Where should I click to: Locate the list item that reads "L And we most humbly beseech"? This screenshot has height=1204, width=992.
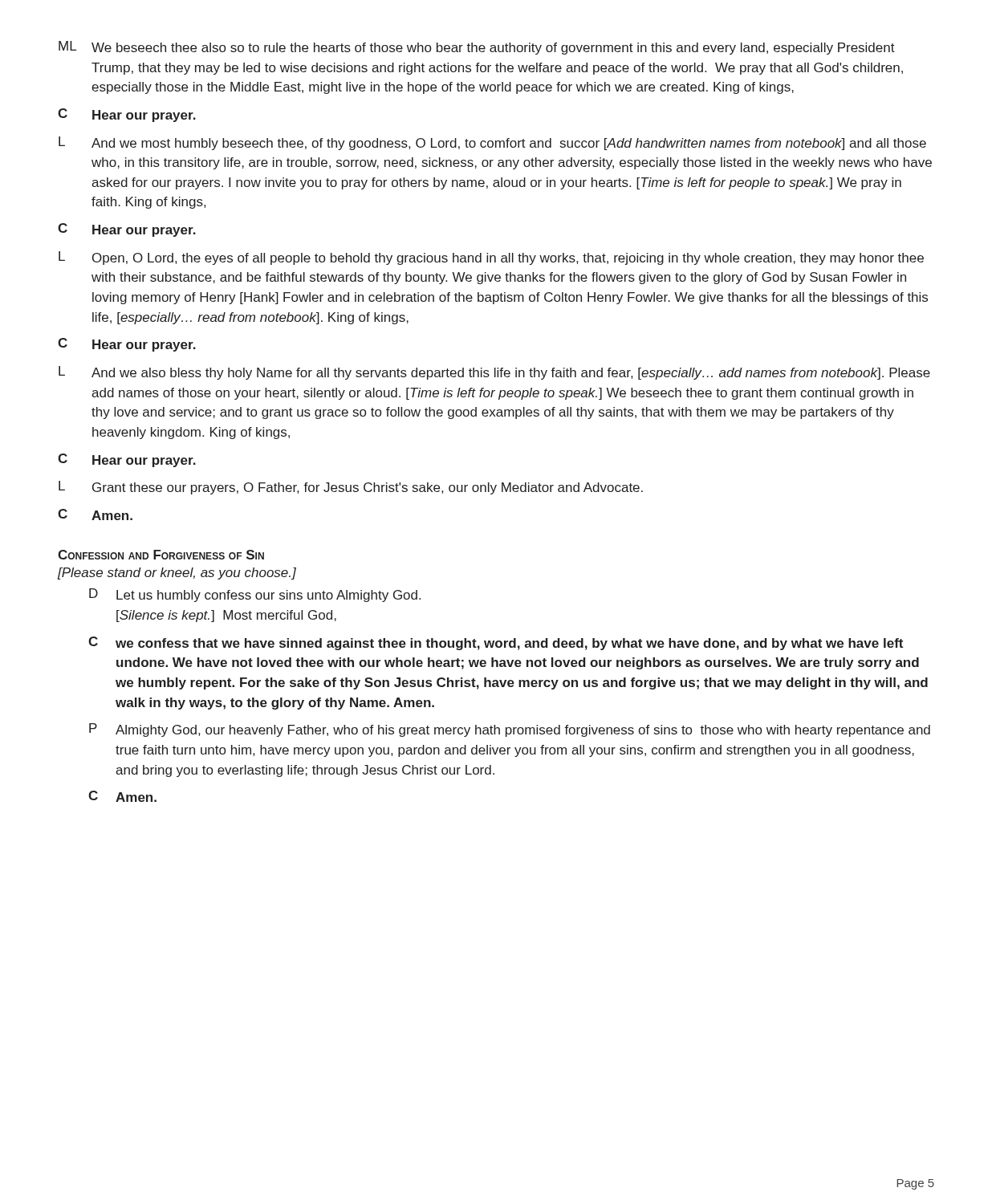click(x=496, y=173)
